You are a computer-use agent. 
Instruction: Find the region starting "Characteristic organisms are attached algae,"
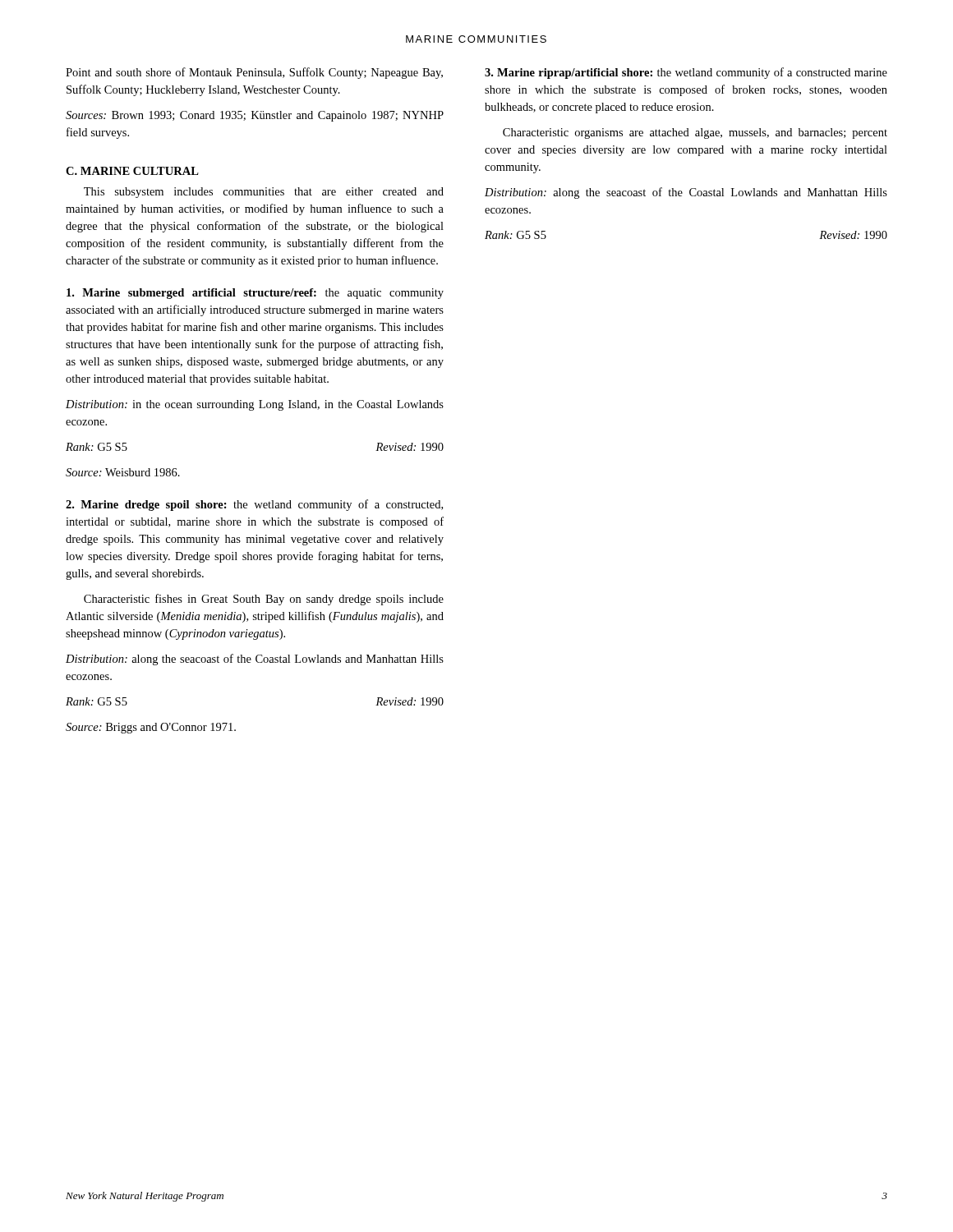[x=686, y=150]
